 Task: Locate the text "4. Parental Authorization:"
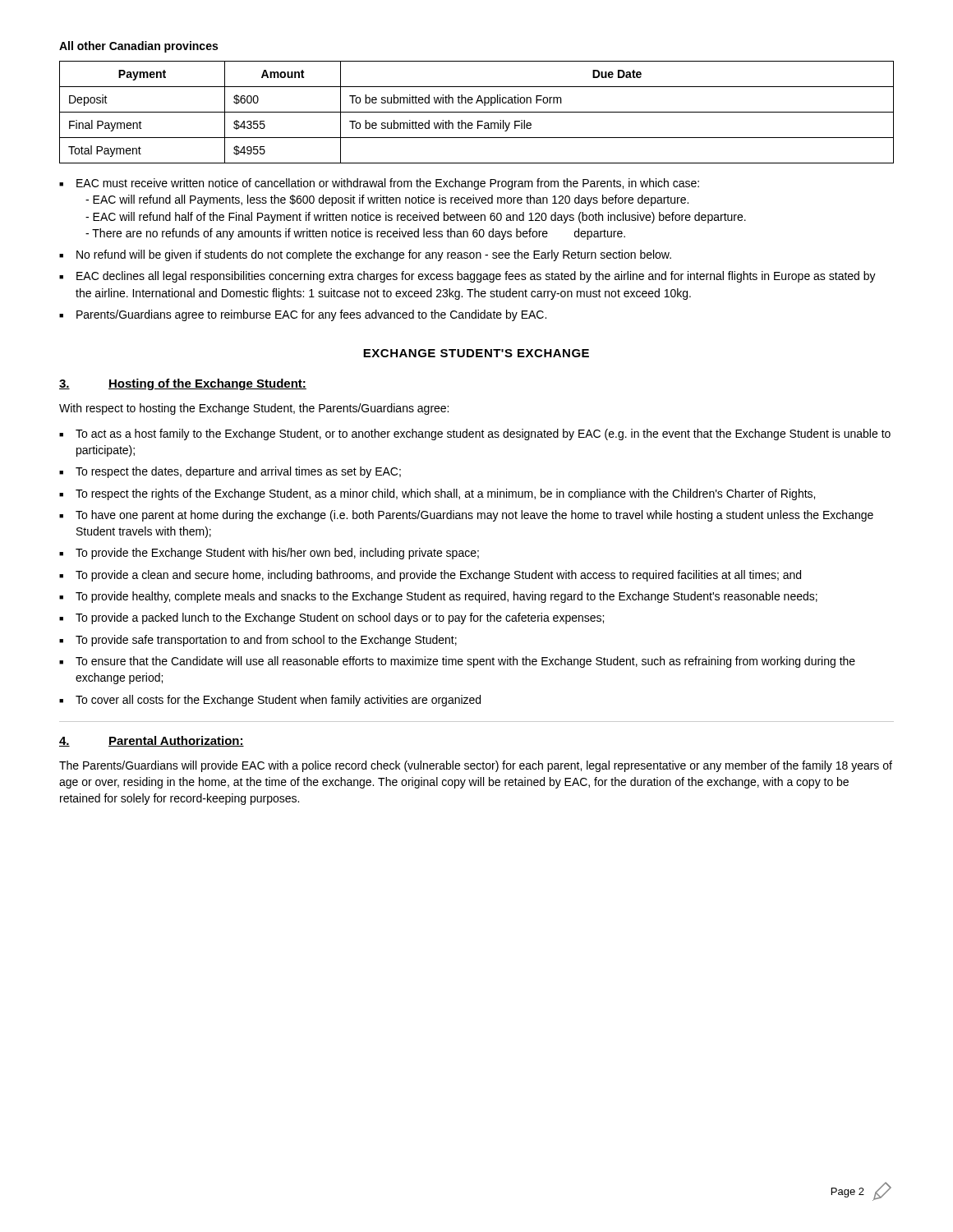151,740
